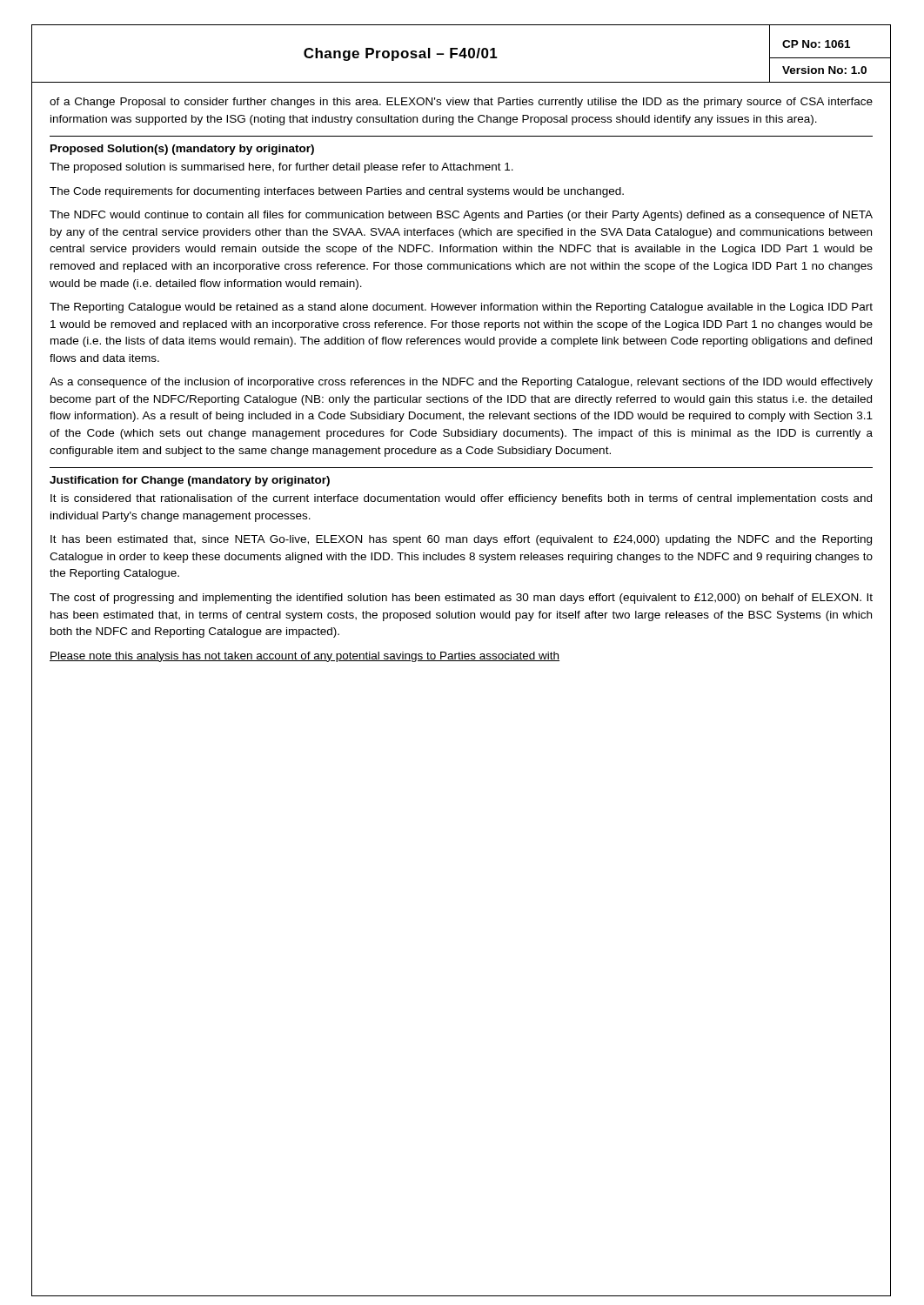Select the text block with the text "of a Change Proposal to"
The image size is (924, 1305).
[x=461, y=110]
